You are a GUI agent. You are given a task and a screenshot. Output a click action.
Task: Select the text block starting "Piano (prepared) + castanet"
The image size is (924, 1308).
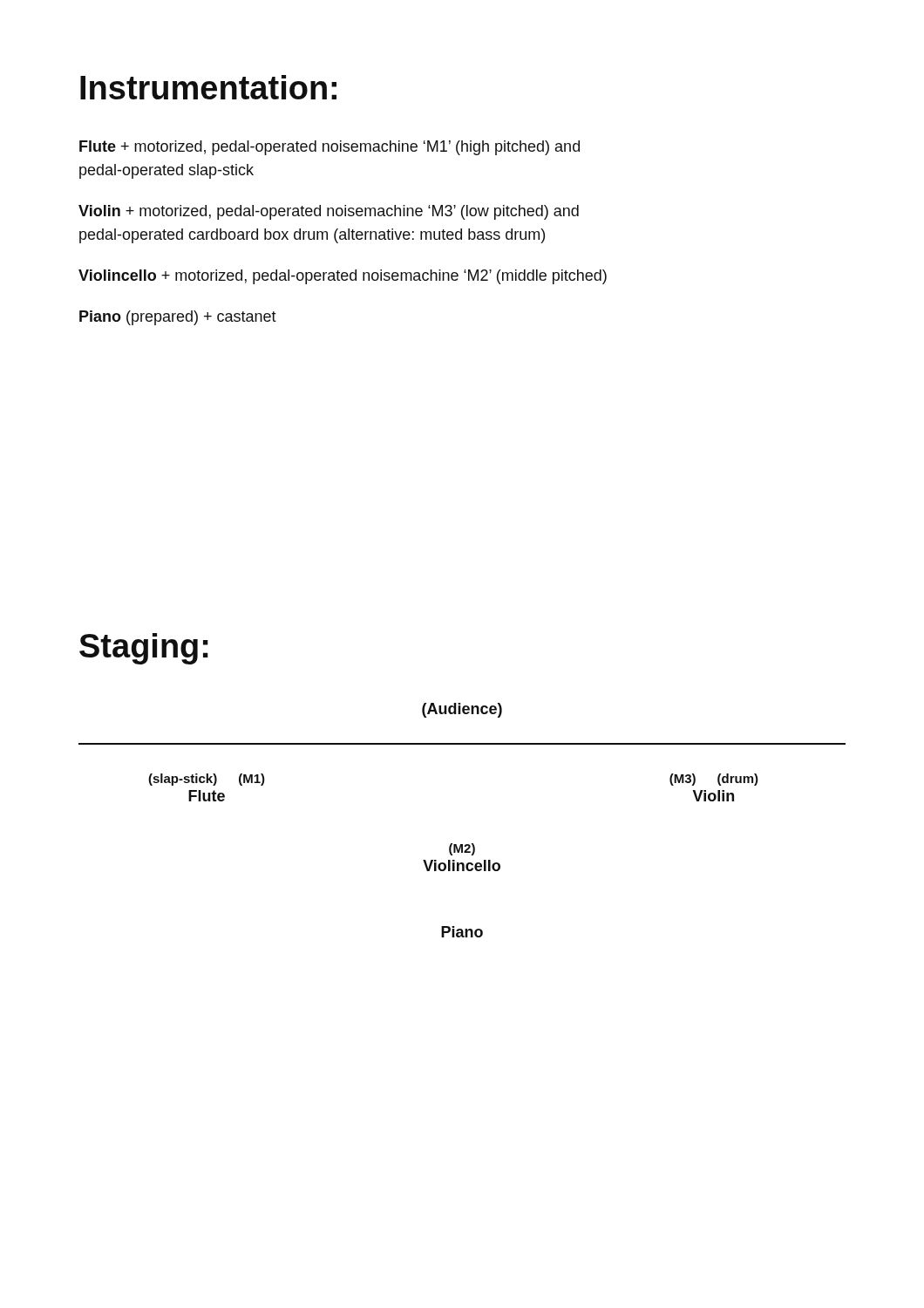[177, 317]
